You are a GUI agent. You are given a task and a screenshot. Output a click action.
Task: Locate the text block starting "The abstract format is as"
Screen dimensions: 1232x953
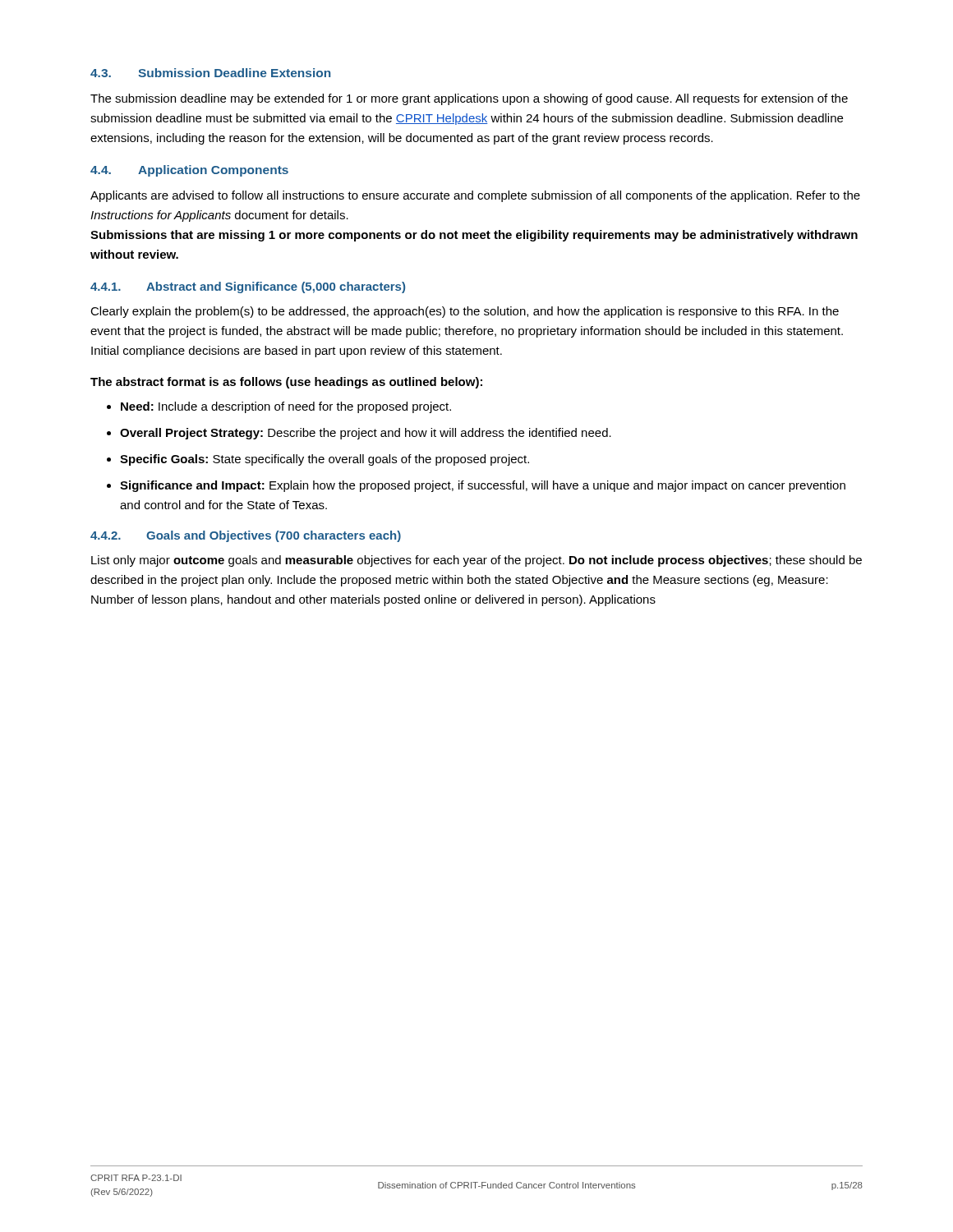pos(287,381)
